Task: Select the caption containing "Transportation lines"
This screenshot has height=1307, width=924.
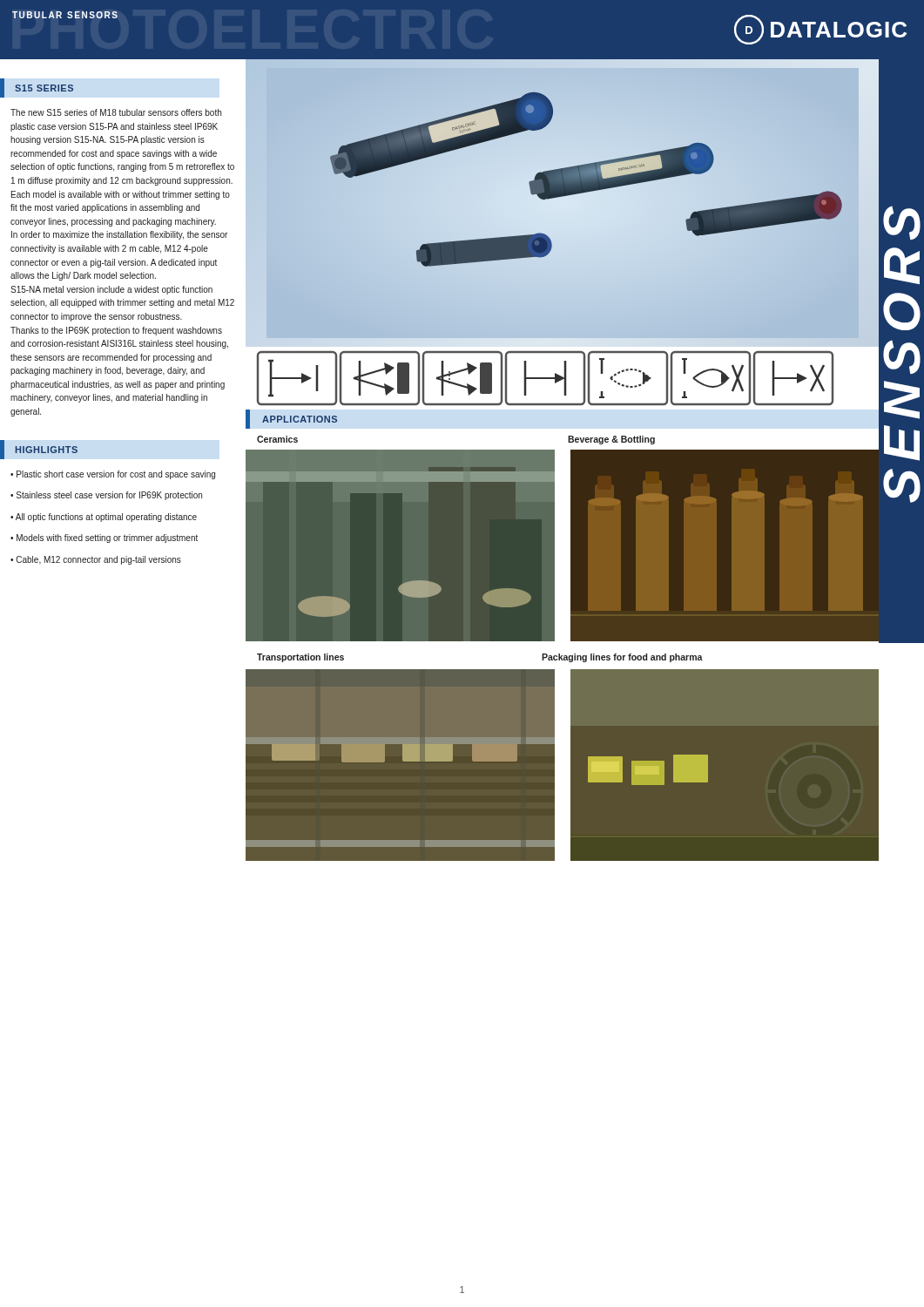Action: (301, 657)
